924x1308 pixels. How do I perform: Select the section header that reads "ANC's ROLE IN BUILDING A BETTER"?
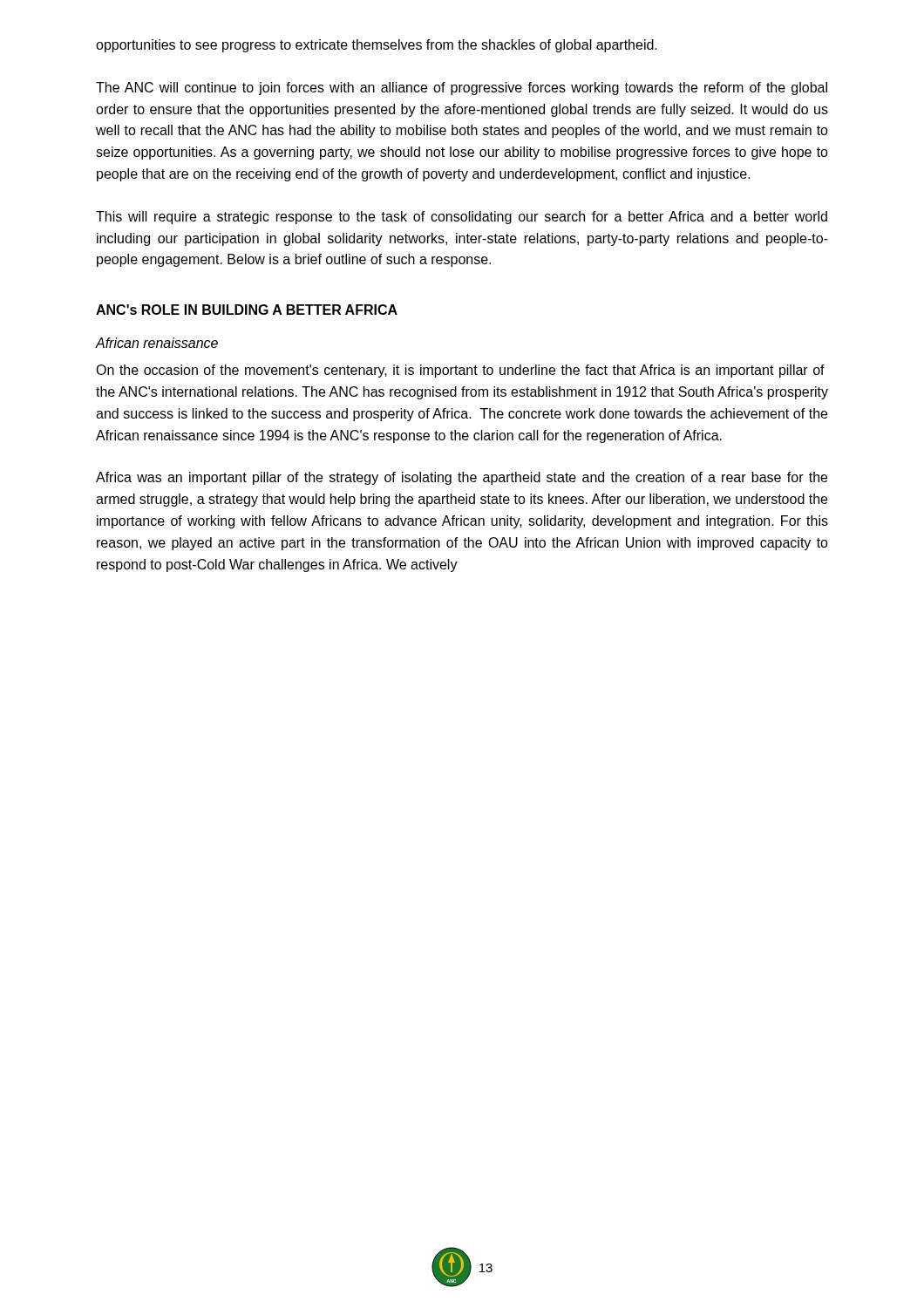247,310
